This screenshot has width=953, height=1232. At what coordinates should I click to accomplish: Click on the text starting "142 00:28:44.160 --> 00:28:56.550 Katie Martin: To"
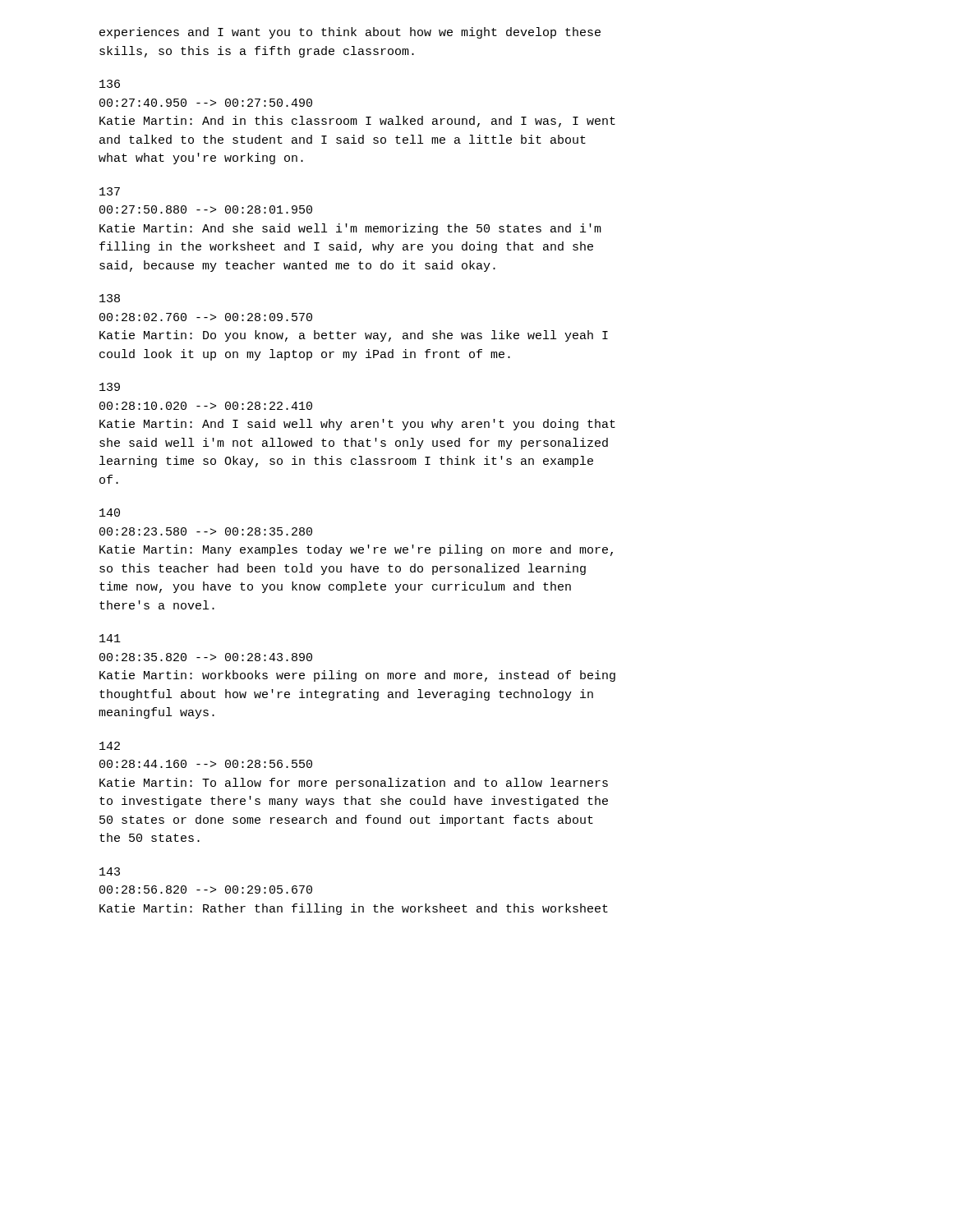[460, 793]
